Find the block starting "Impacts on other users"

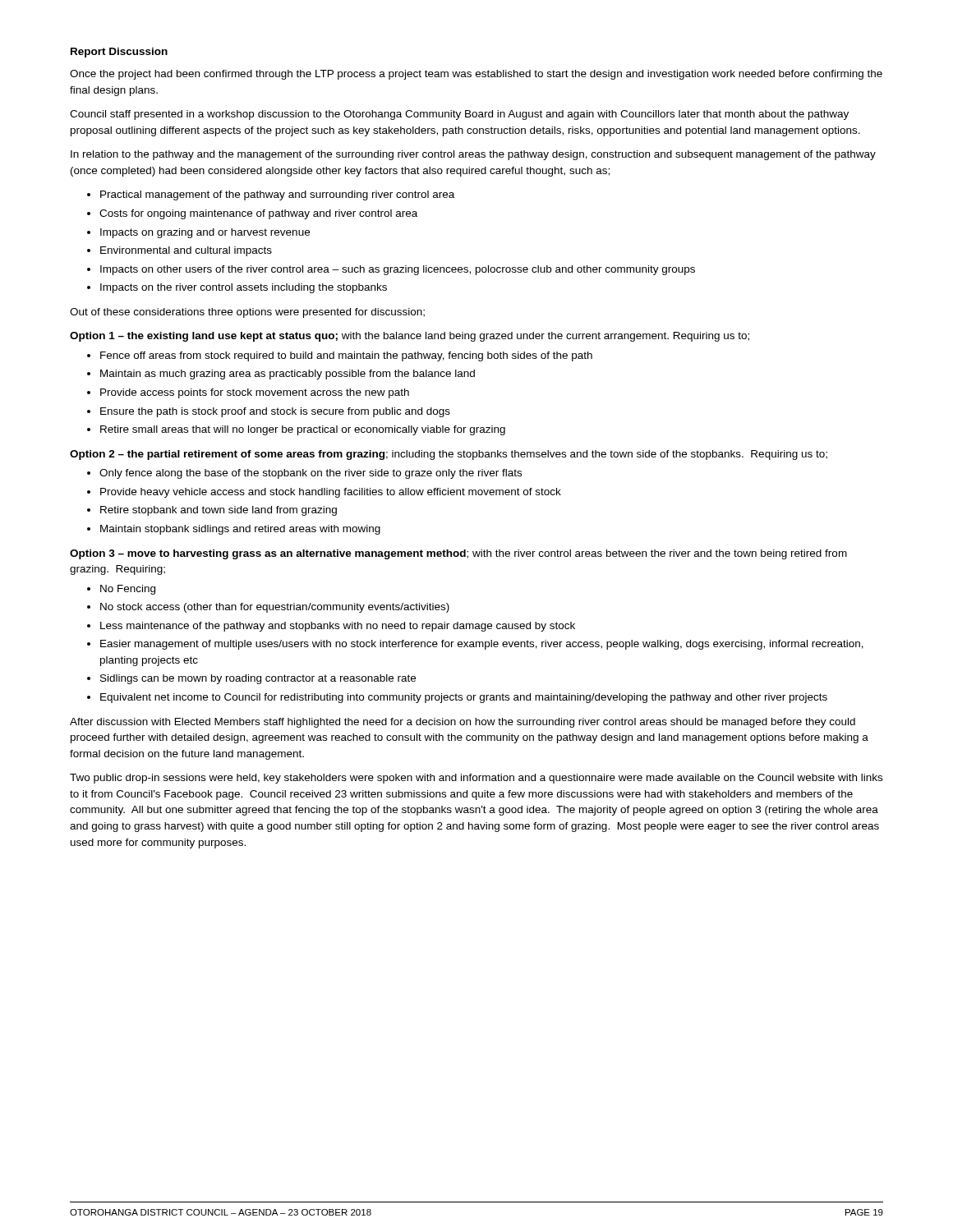point(397,269)
